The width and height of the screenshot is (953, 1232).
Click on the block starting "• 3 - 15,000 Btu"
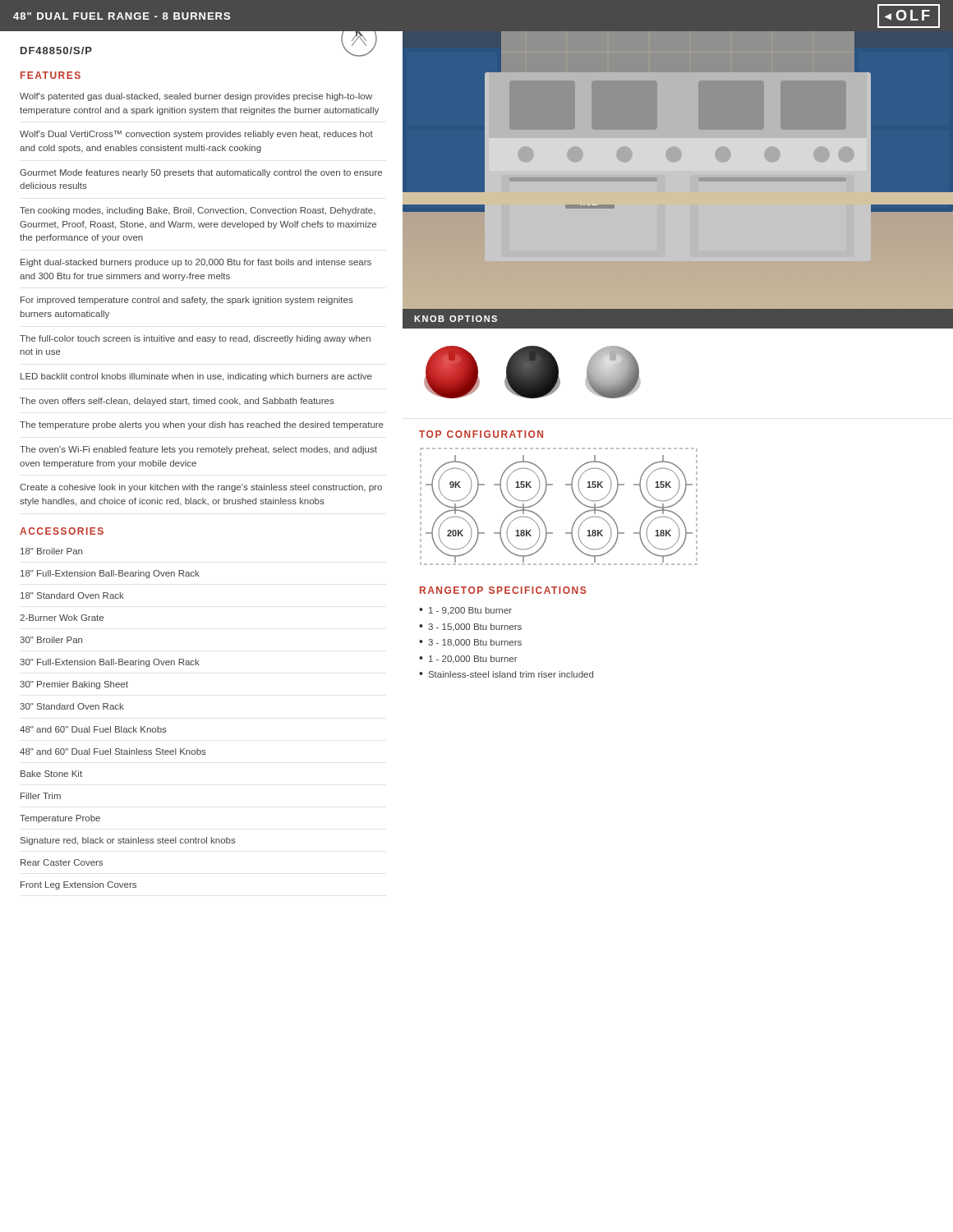coord(470,627)
